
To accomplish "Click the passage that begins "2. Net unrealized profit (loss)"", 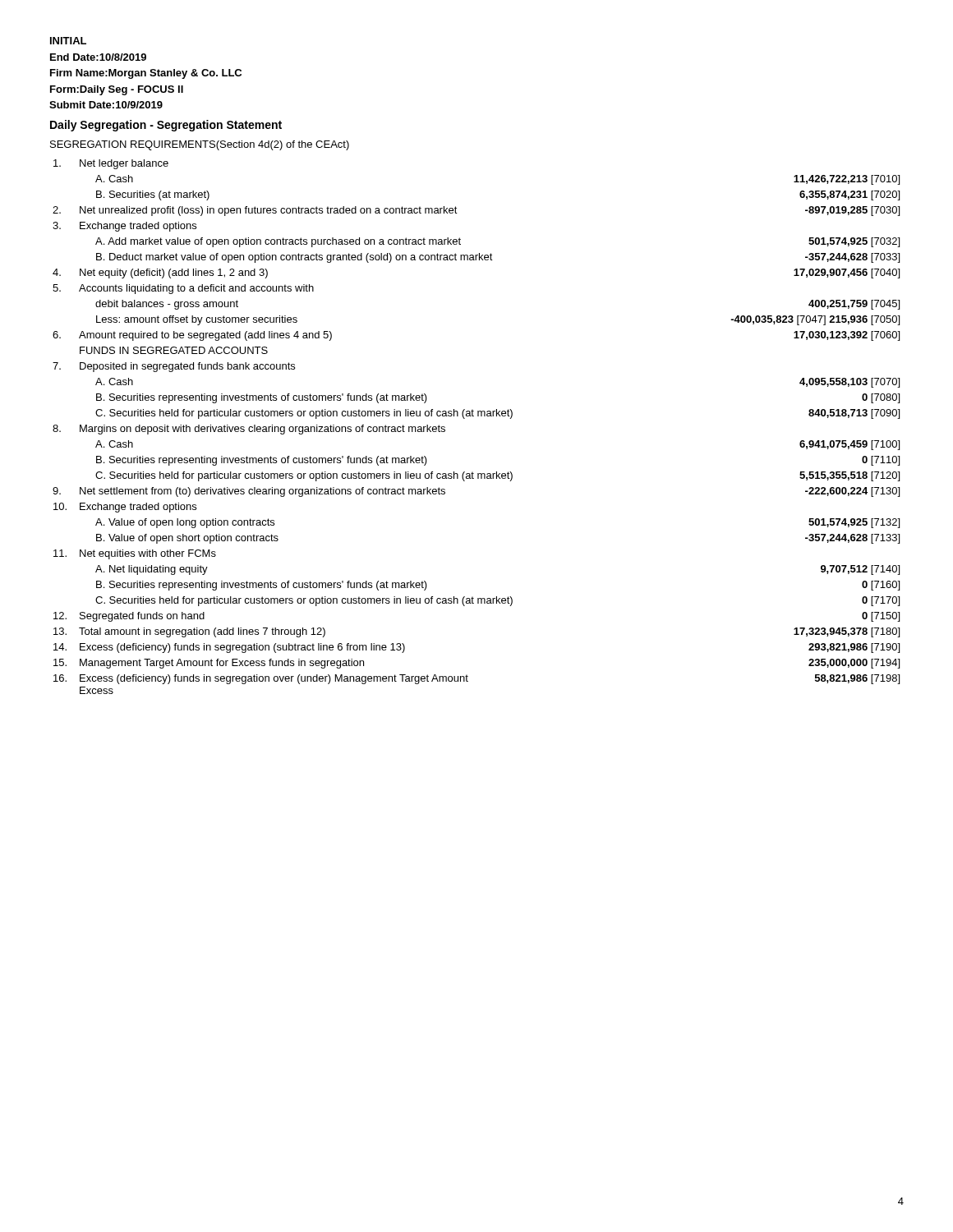I will coord(267,211).
